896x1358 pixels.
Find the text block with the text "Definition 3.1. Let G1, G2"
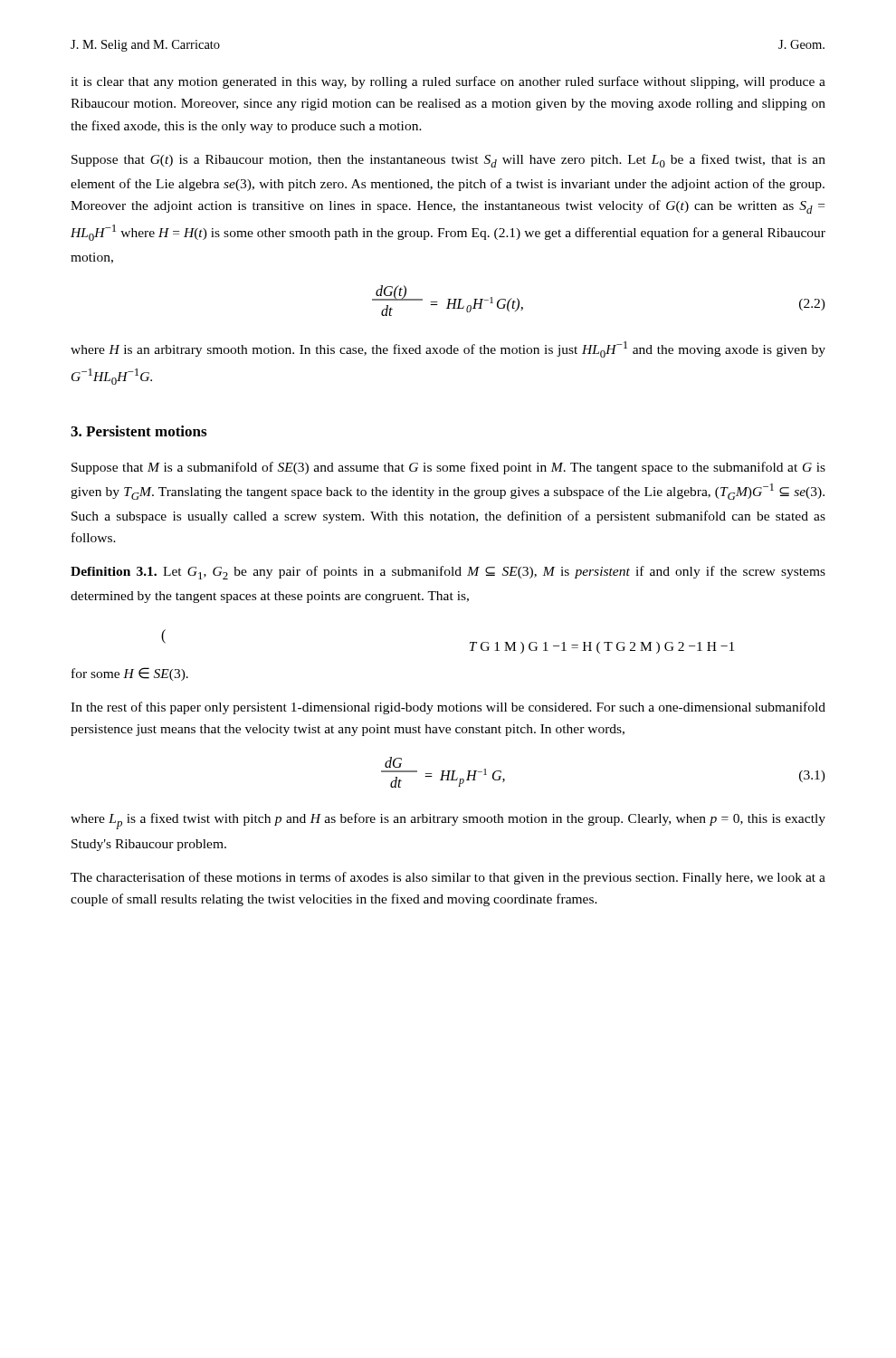448,584
